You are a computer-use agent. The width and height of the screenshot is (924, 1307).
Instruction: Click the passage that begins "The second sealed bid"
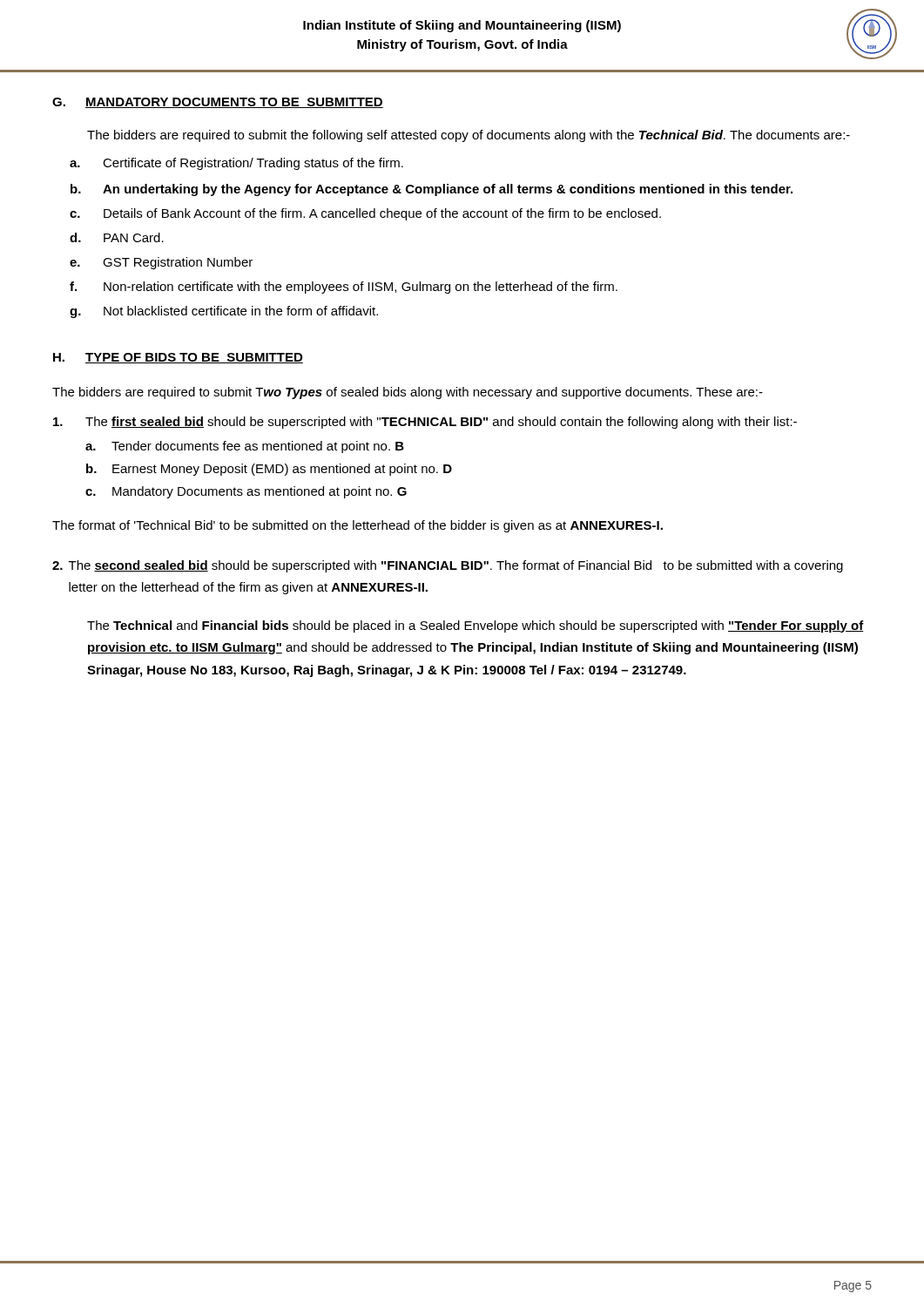click(462, 576)
